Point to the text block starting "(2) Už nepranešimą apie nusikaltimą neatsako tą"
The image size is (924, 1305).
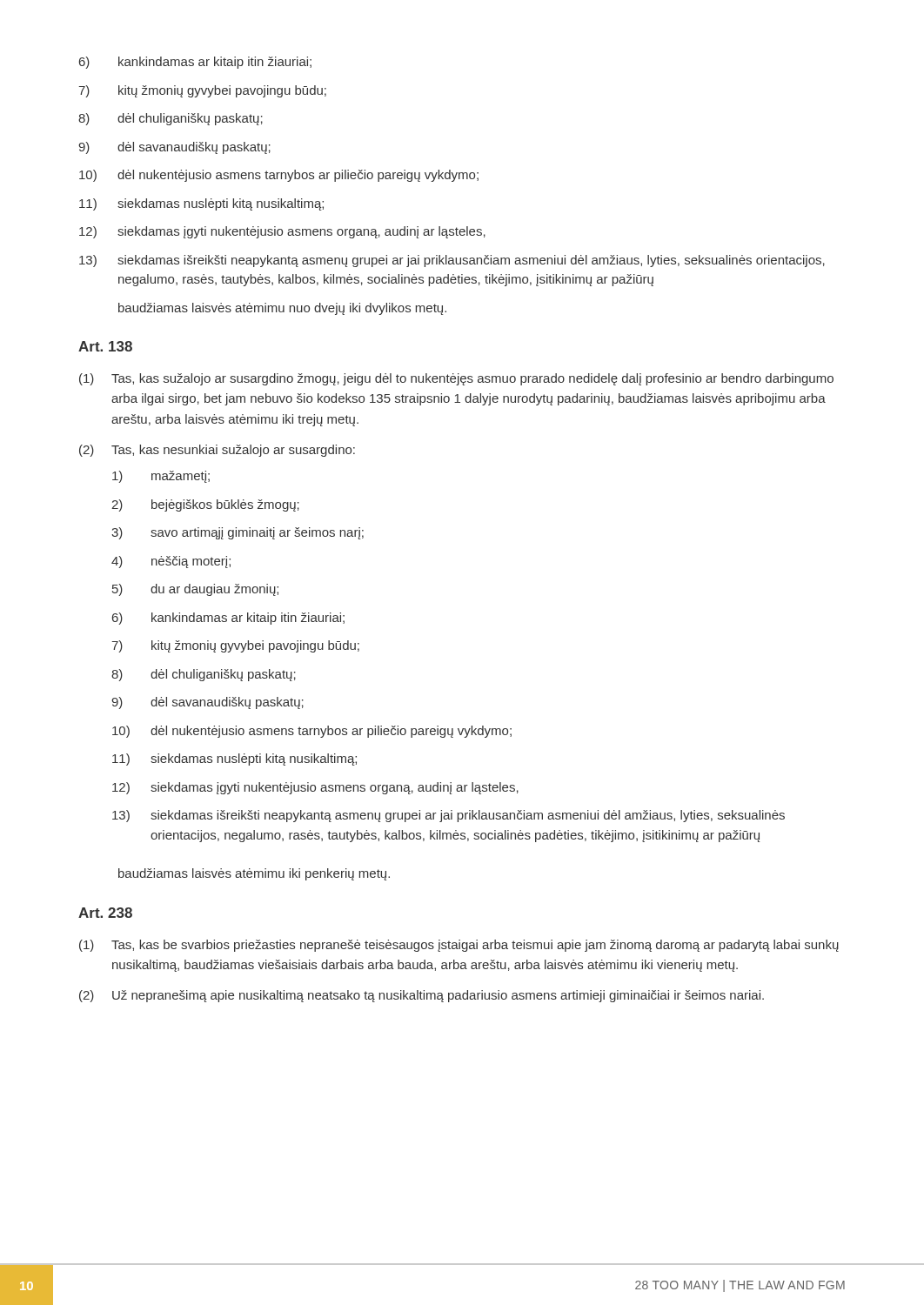pyautogui.click(x=462, y=995)
